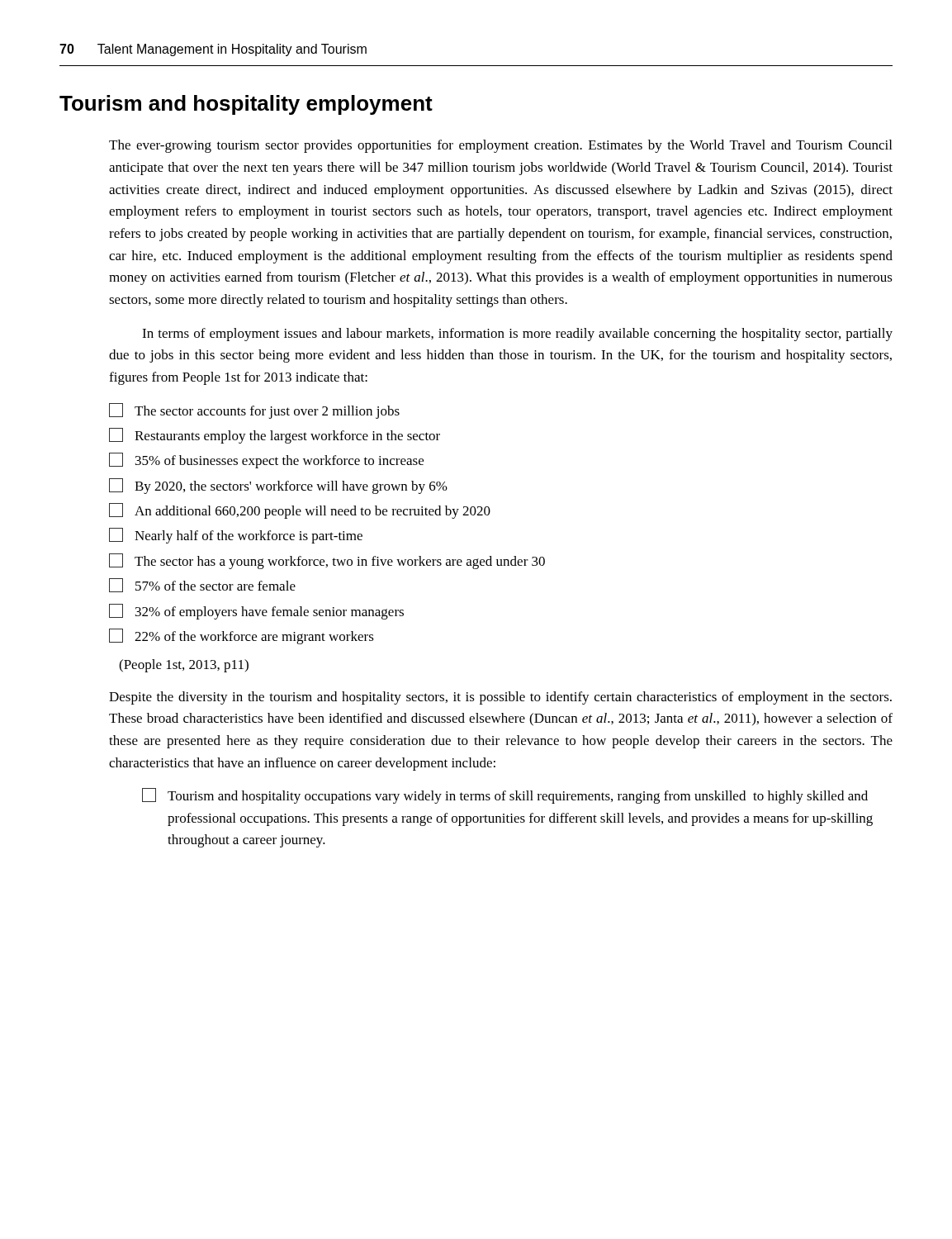
Task: Point to "32% of employers have female senior managers"
Action: click(257, 612)
